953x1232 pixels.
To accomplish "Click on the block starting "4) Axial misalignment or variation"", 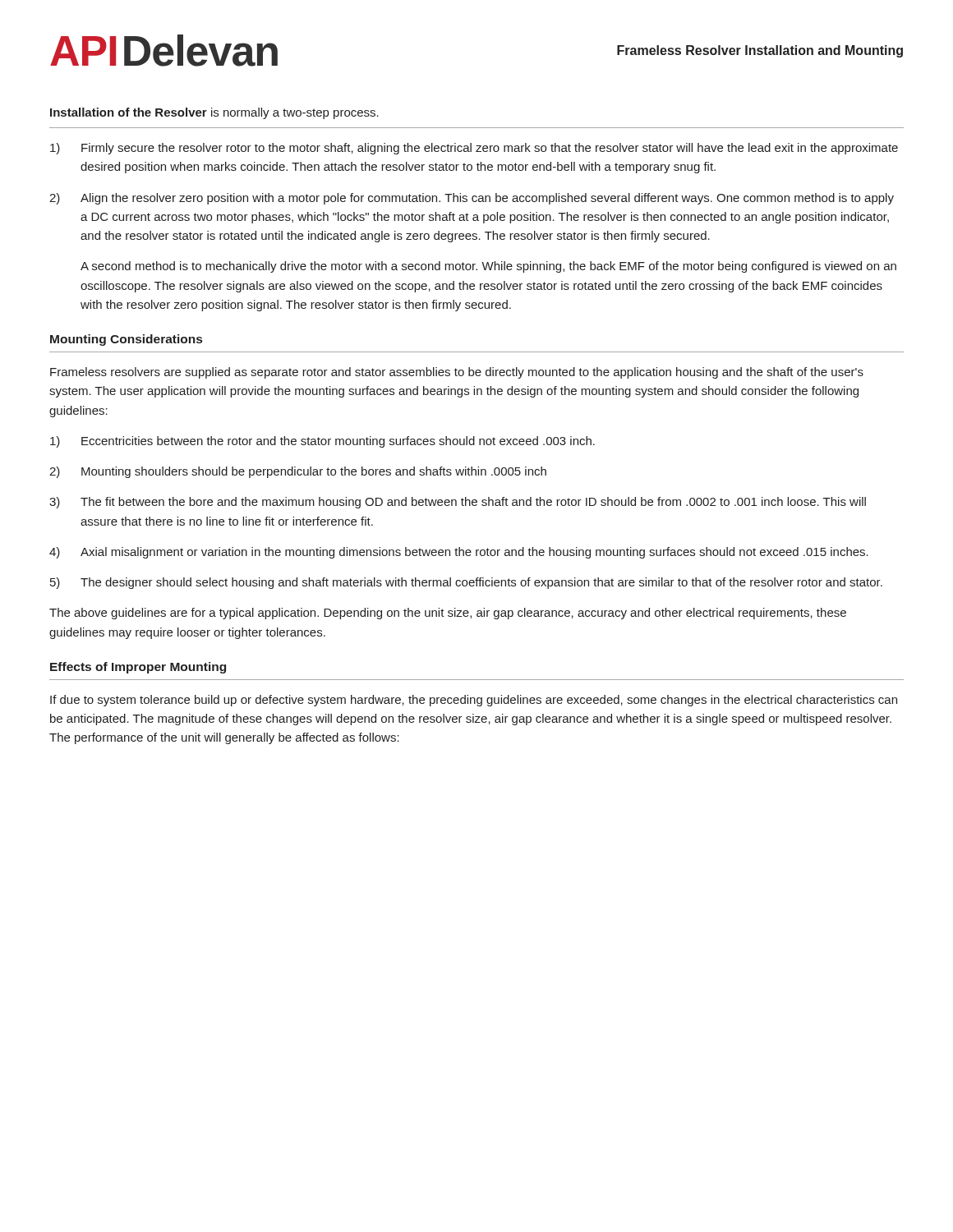I will 476,551.
